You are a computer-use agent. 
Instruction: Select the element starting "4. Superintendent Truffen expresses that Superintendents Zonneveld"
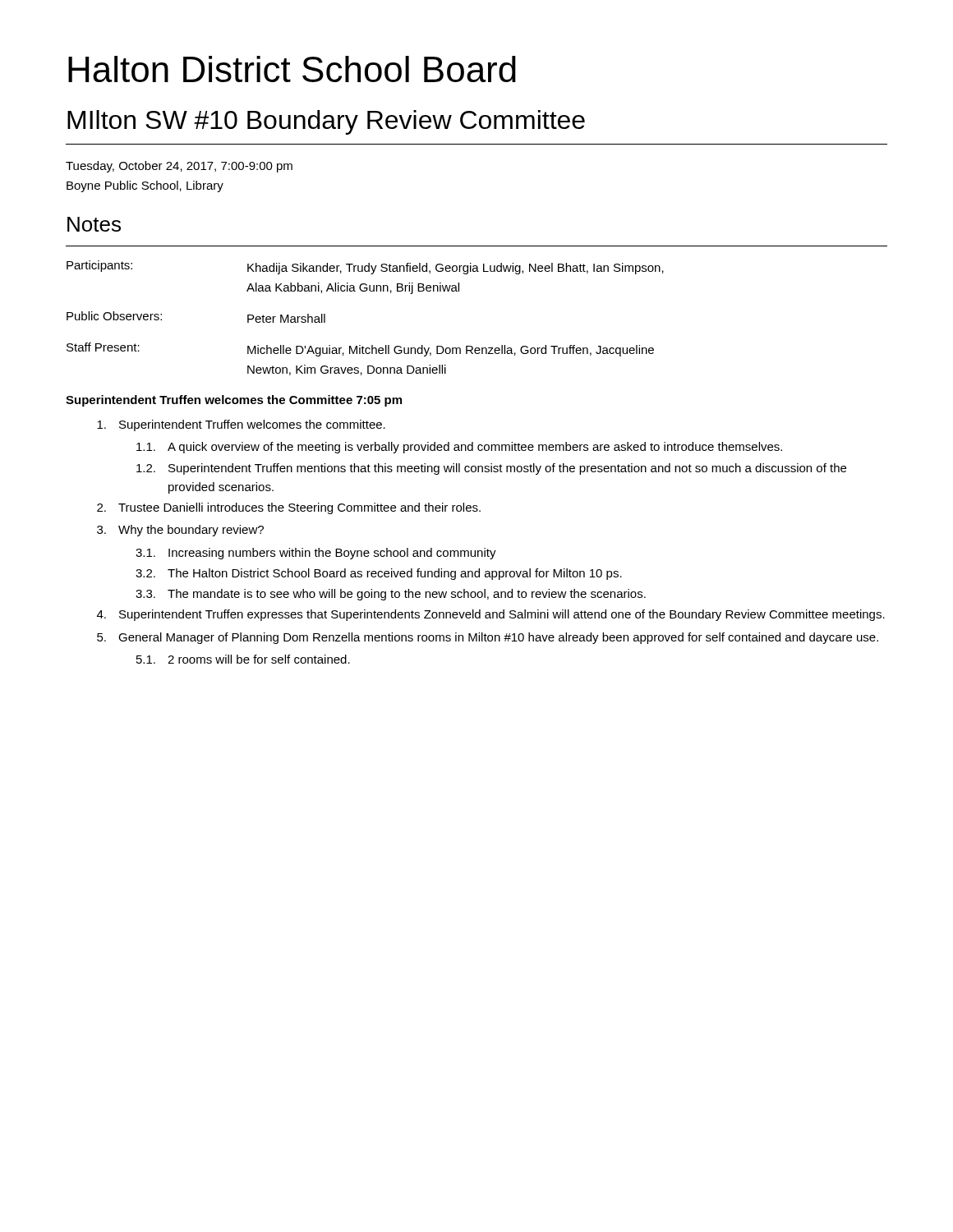[x=476, y=614]
